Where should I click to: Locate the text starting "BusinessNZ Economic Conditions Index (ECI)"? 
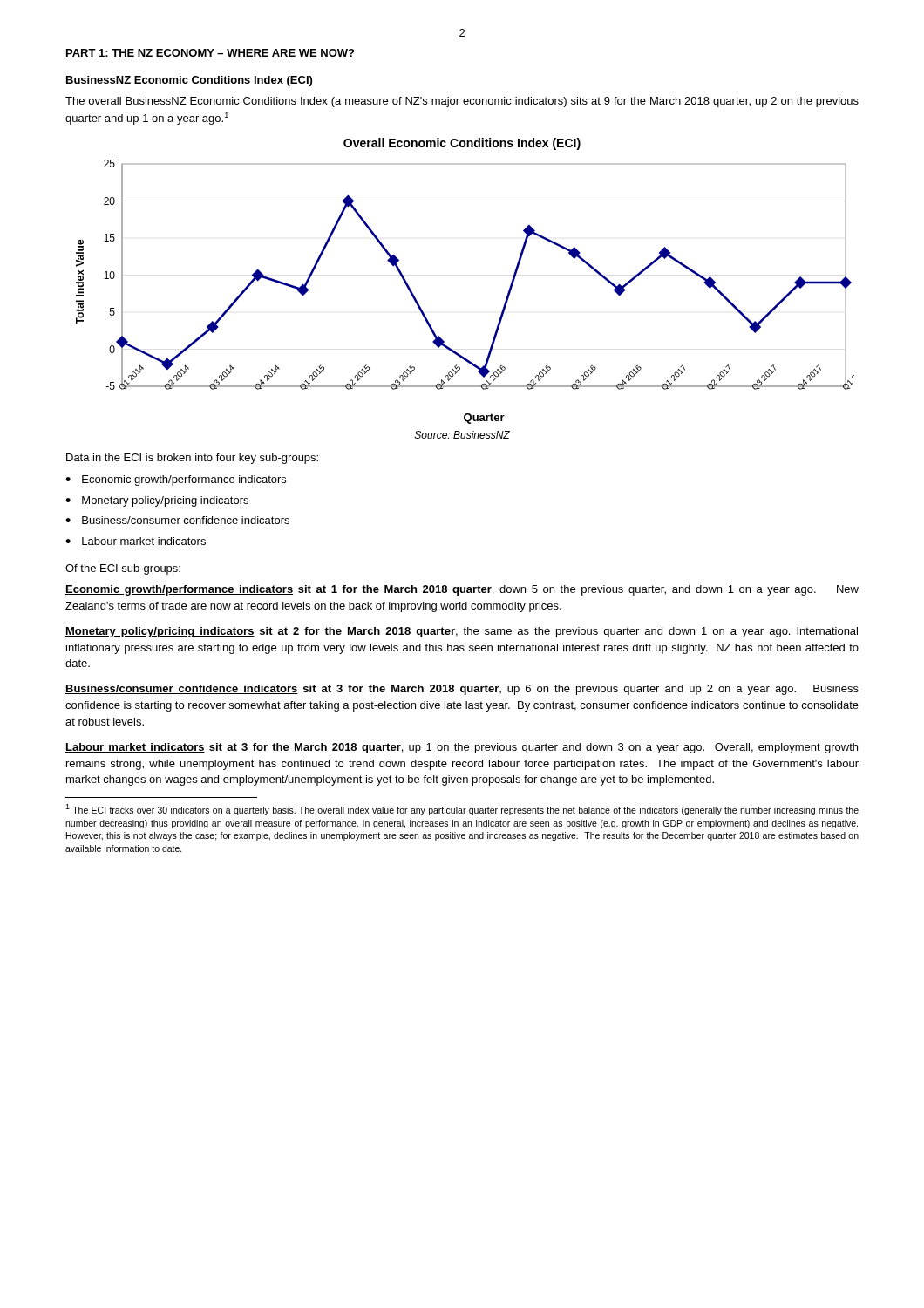point(189,80)
